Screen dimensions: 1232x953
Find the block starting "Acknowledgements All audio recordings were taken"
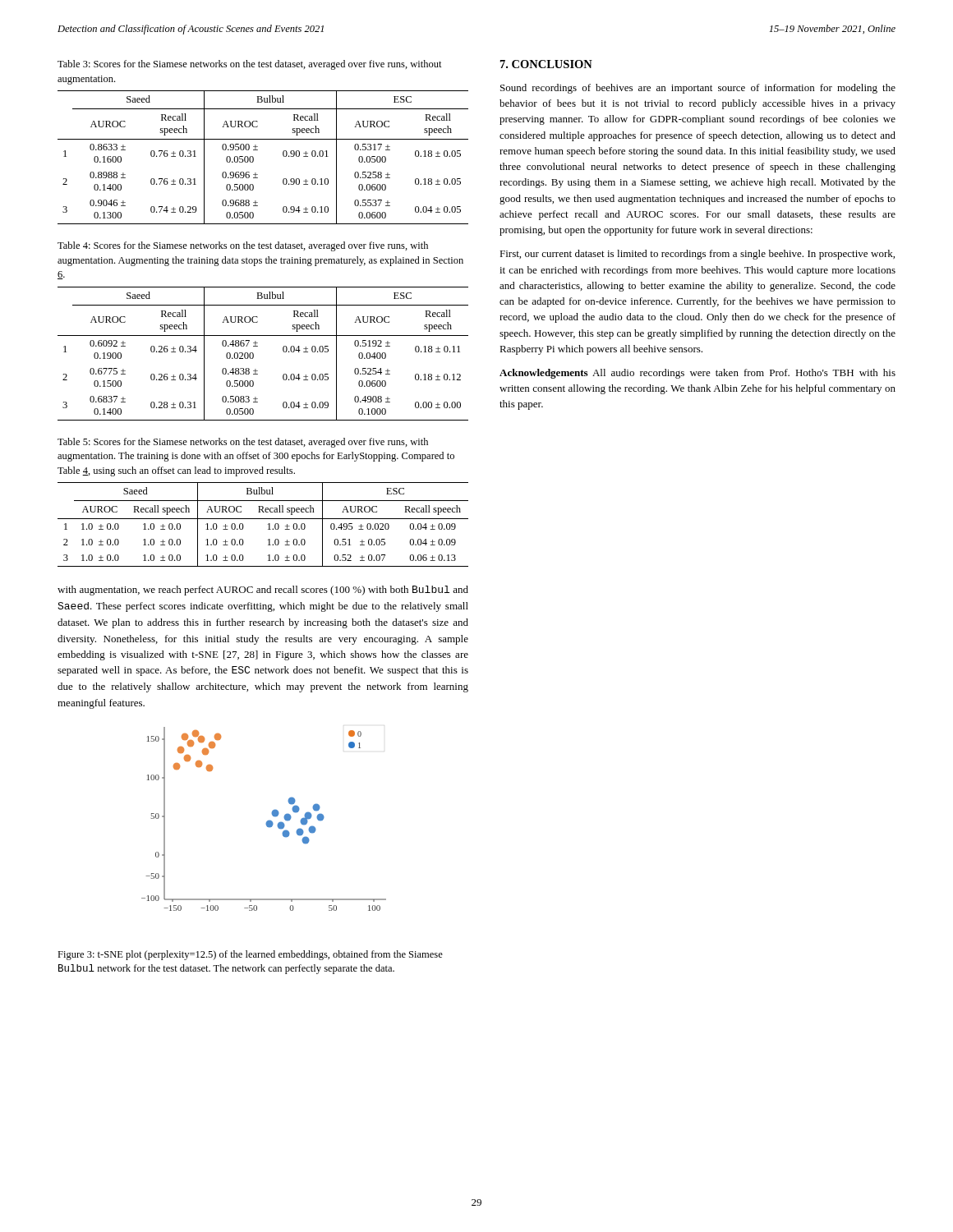tap(698, 388)
